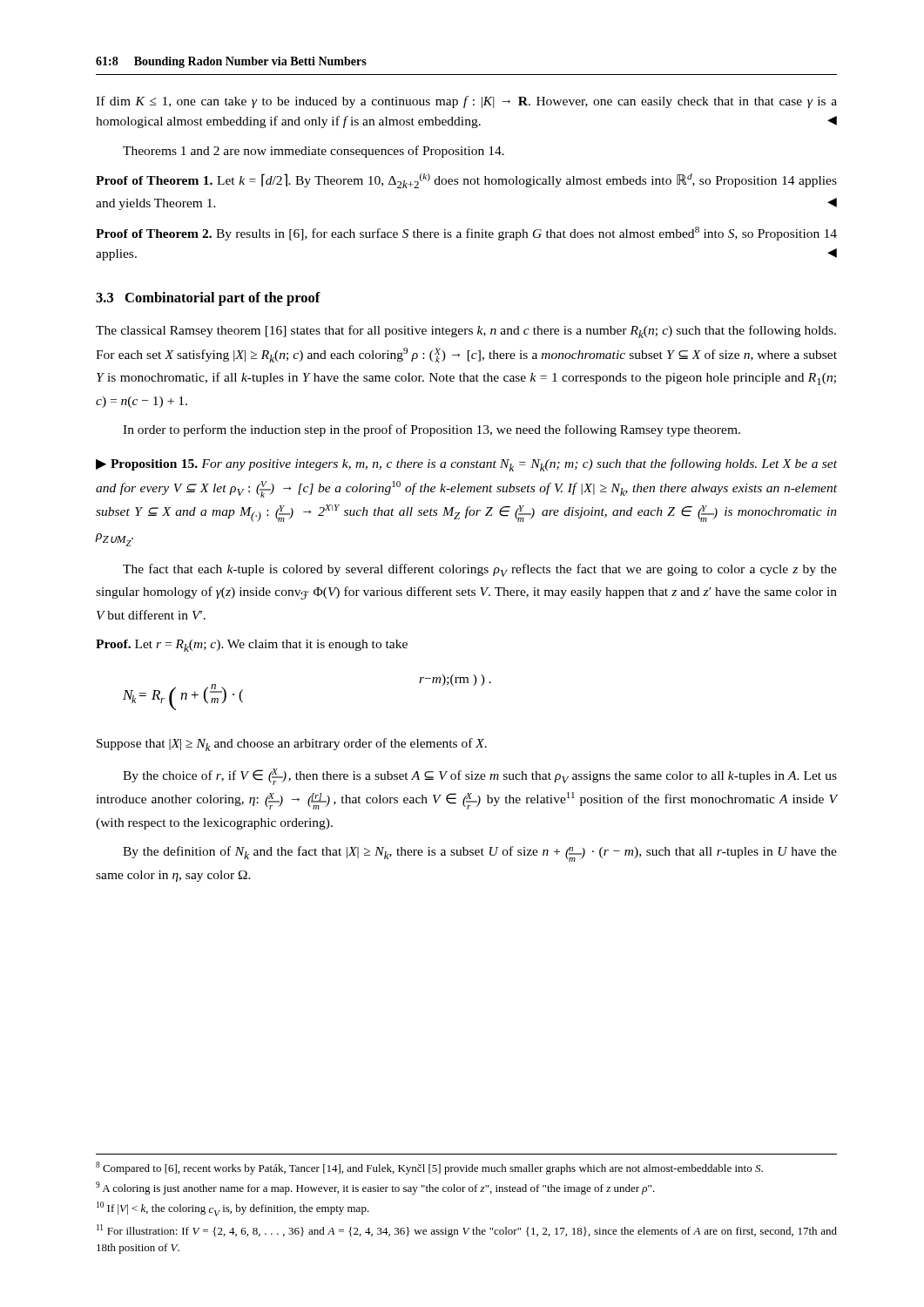Locate the footnote that says "8 Compared to"

[430, 1168]
